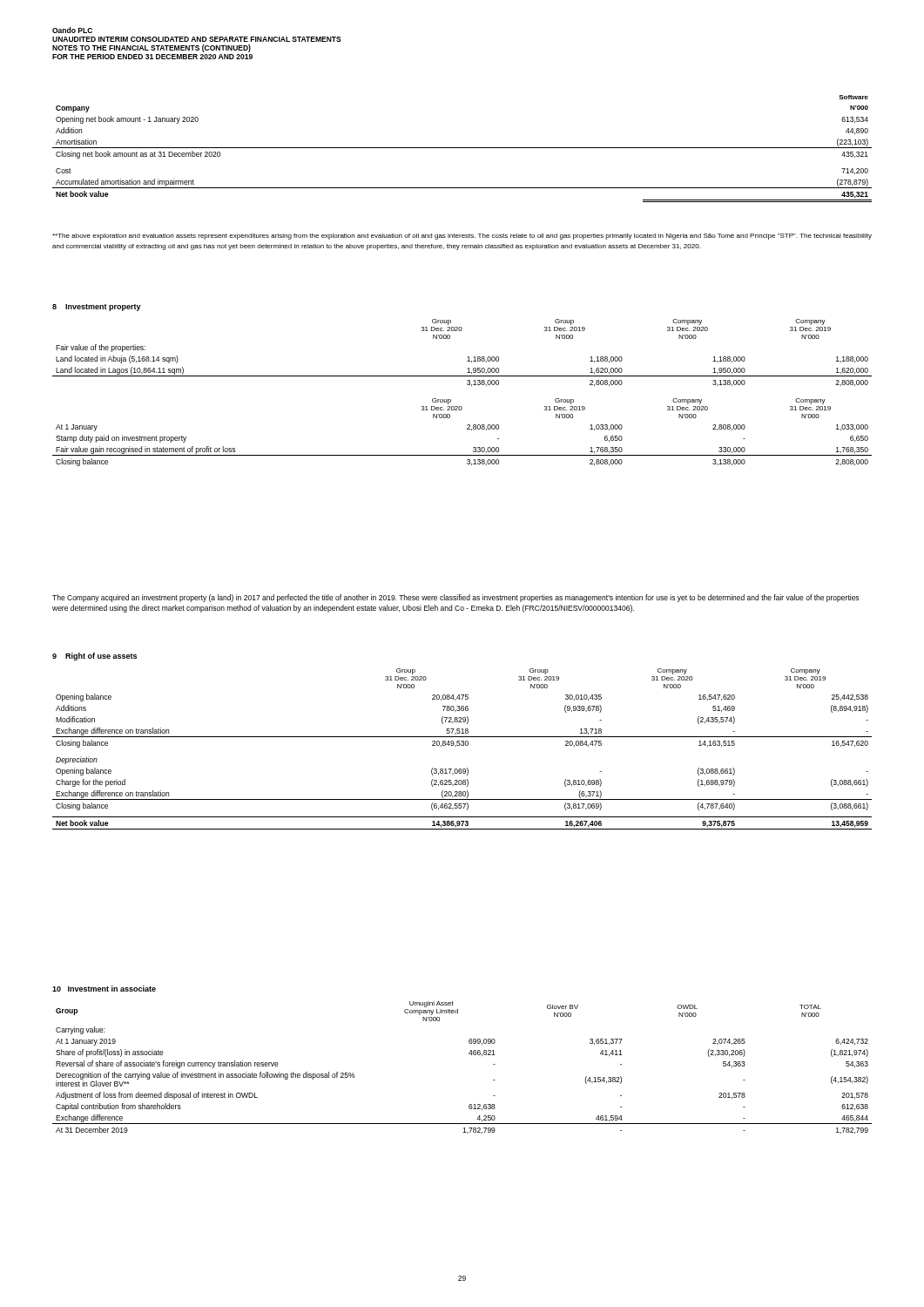Select the text block containing "The above exploration and"

[x=462, y=241]
